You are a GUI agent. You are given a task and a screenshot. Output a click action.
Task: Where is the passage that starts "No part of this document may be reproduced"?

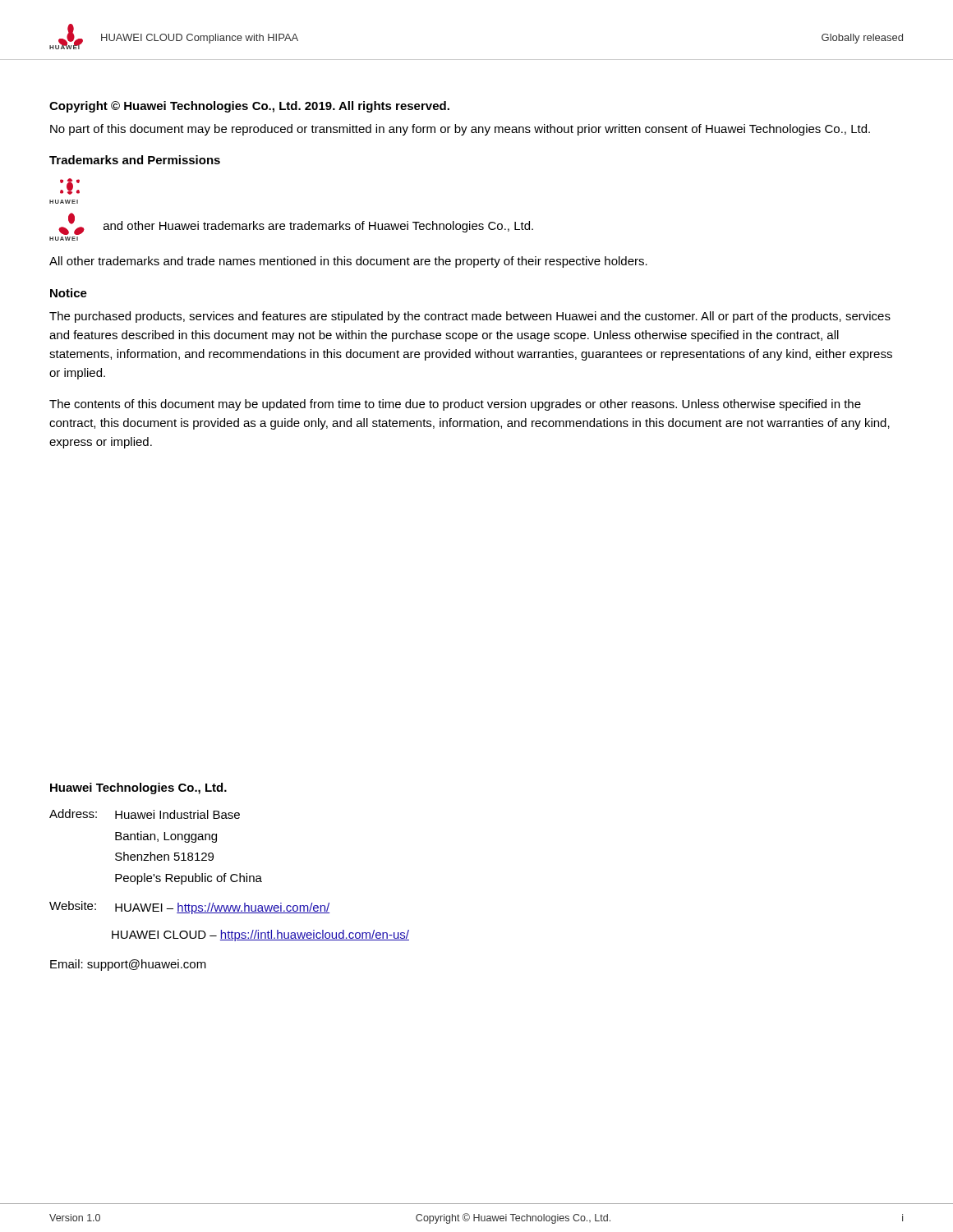460,129
